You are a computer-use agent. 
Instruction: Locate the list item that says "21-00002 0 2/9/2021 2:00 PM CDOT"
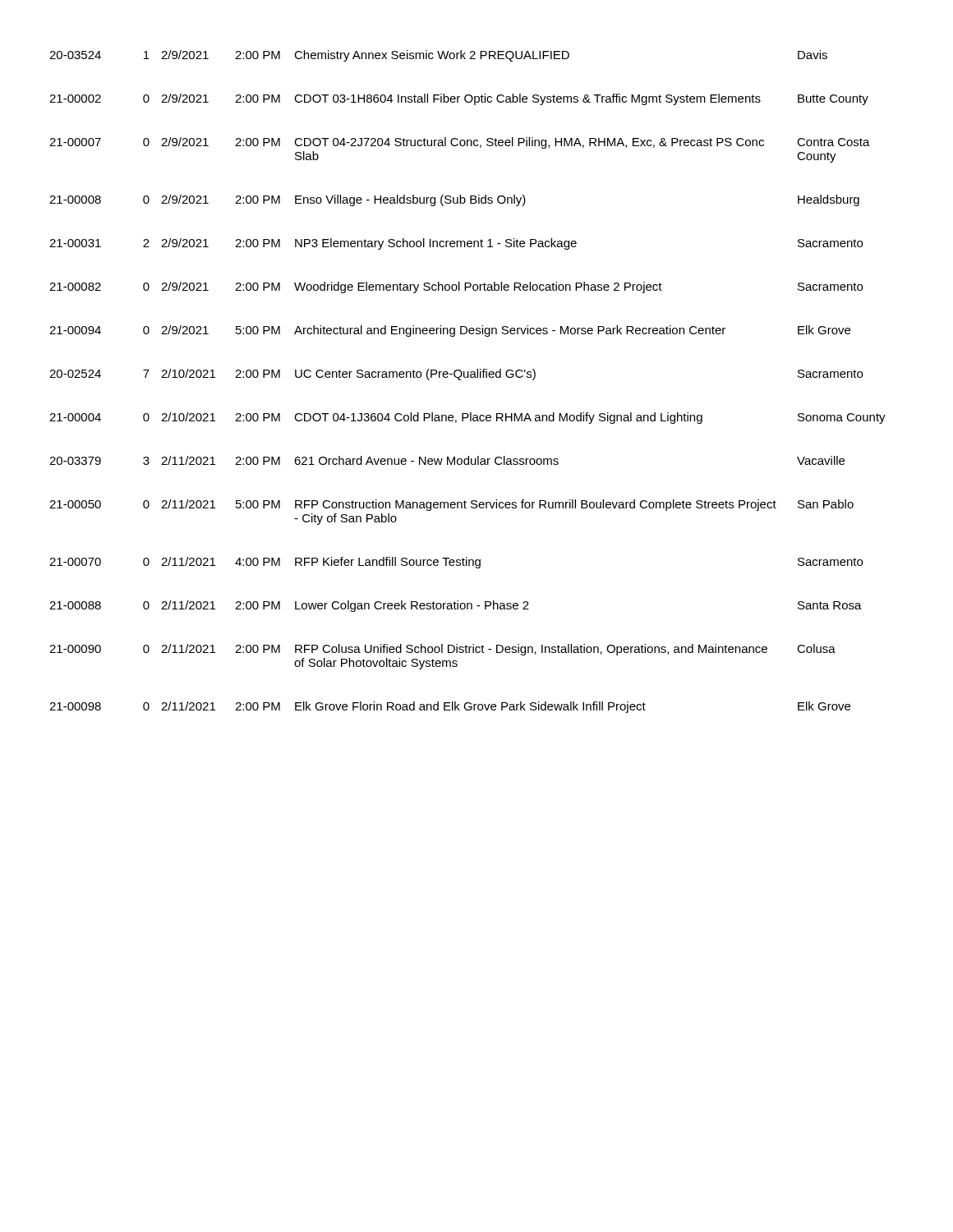[x=476, y=98]
